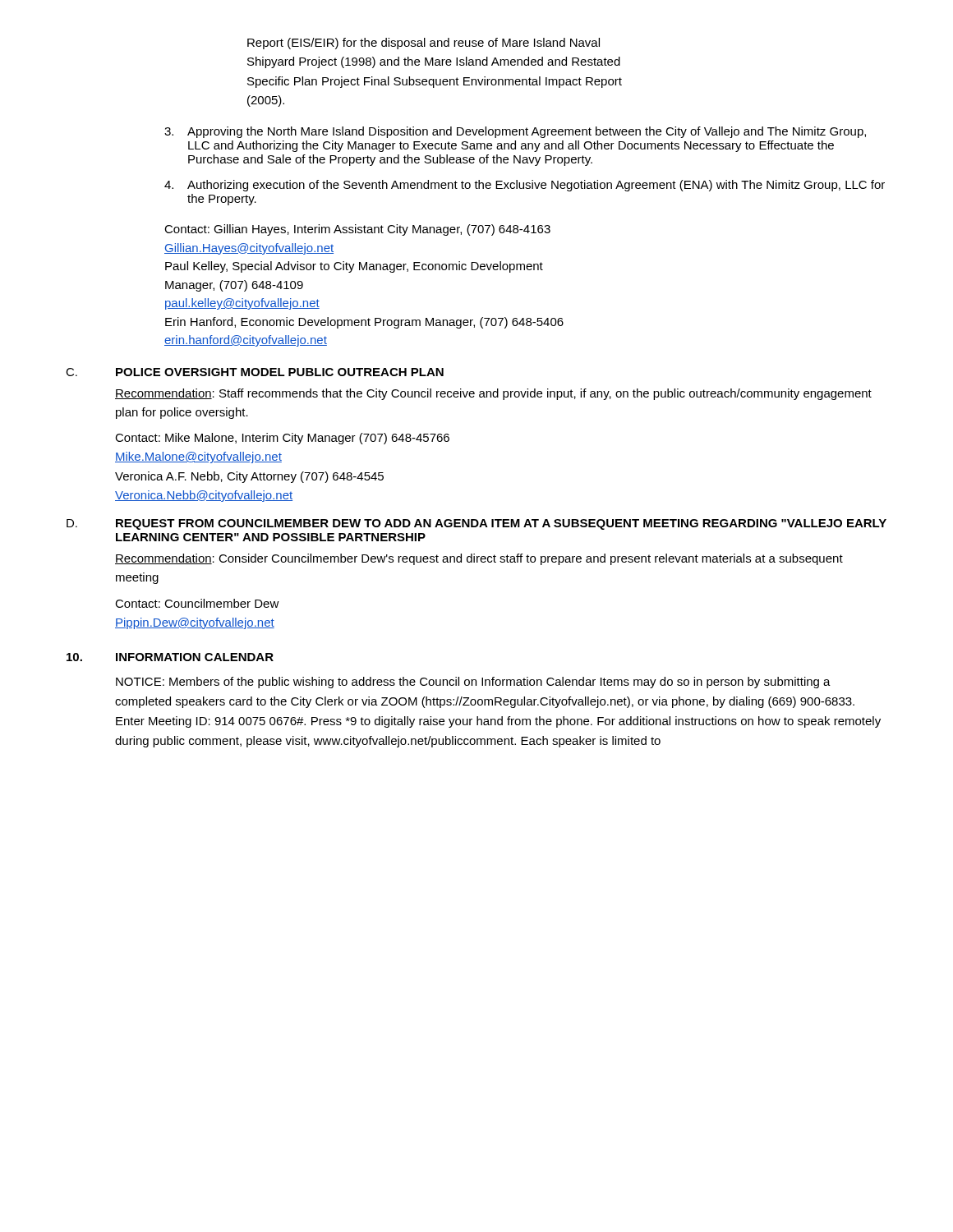Navigate to the text starting "Contact: Councilmember Dew"
Image resolution: width=953 pixels, height=1232 pixels.
coord(197,612)
